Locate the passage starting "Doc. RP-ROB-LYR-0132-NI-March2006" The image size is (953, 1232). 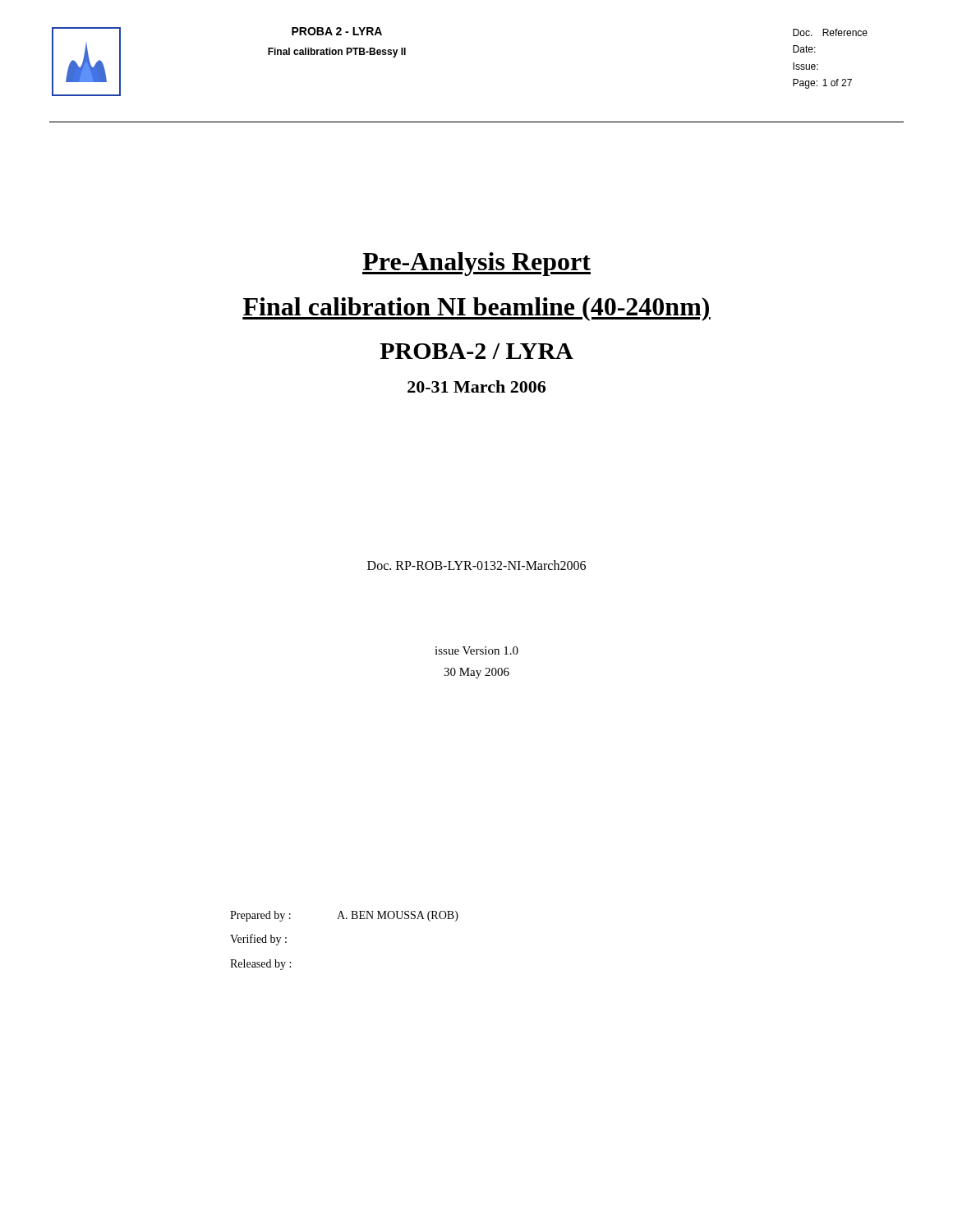click(476, 565)
